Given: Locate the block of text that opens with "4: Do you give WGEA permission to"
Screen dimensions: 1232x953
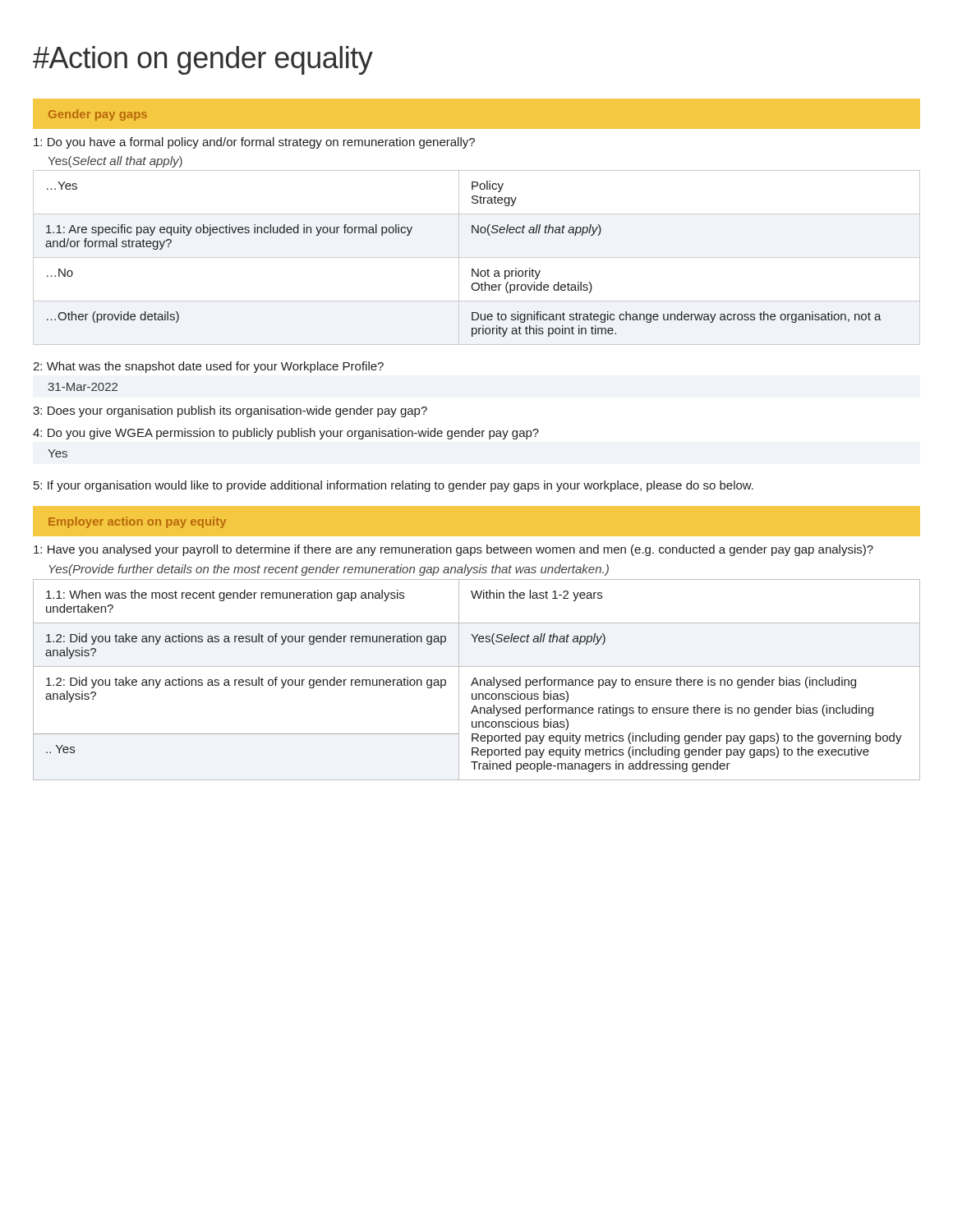Looking at the screenshot, I should [x=286, y=432].
